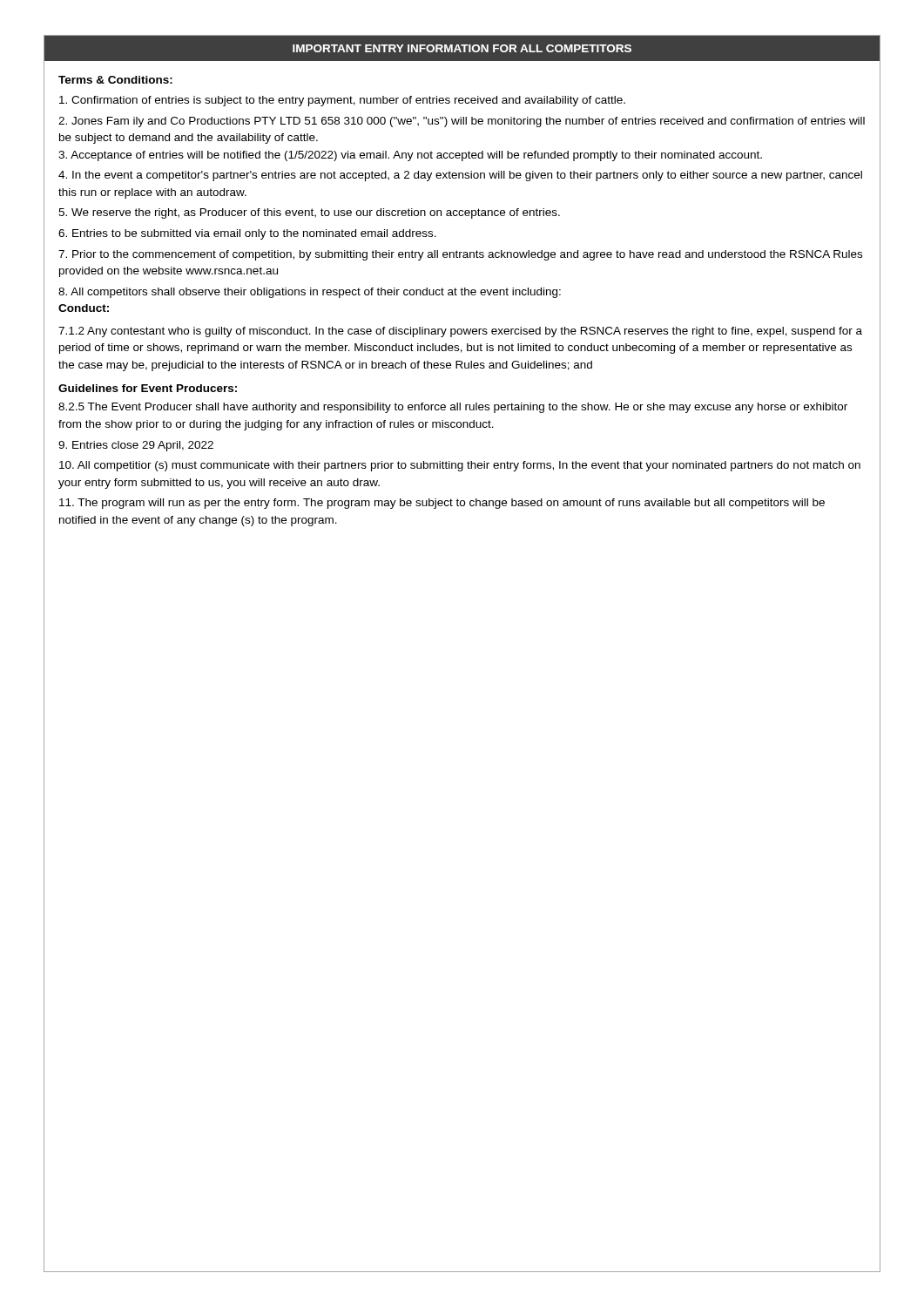Find the list item that says "10. All competitior (s) must"
Screen dimensions: 1307x924
pos(460,474)
